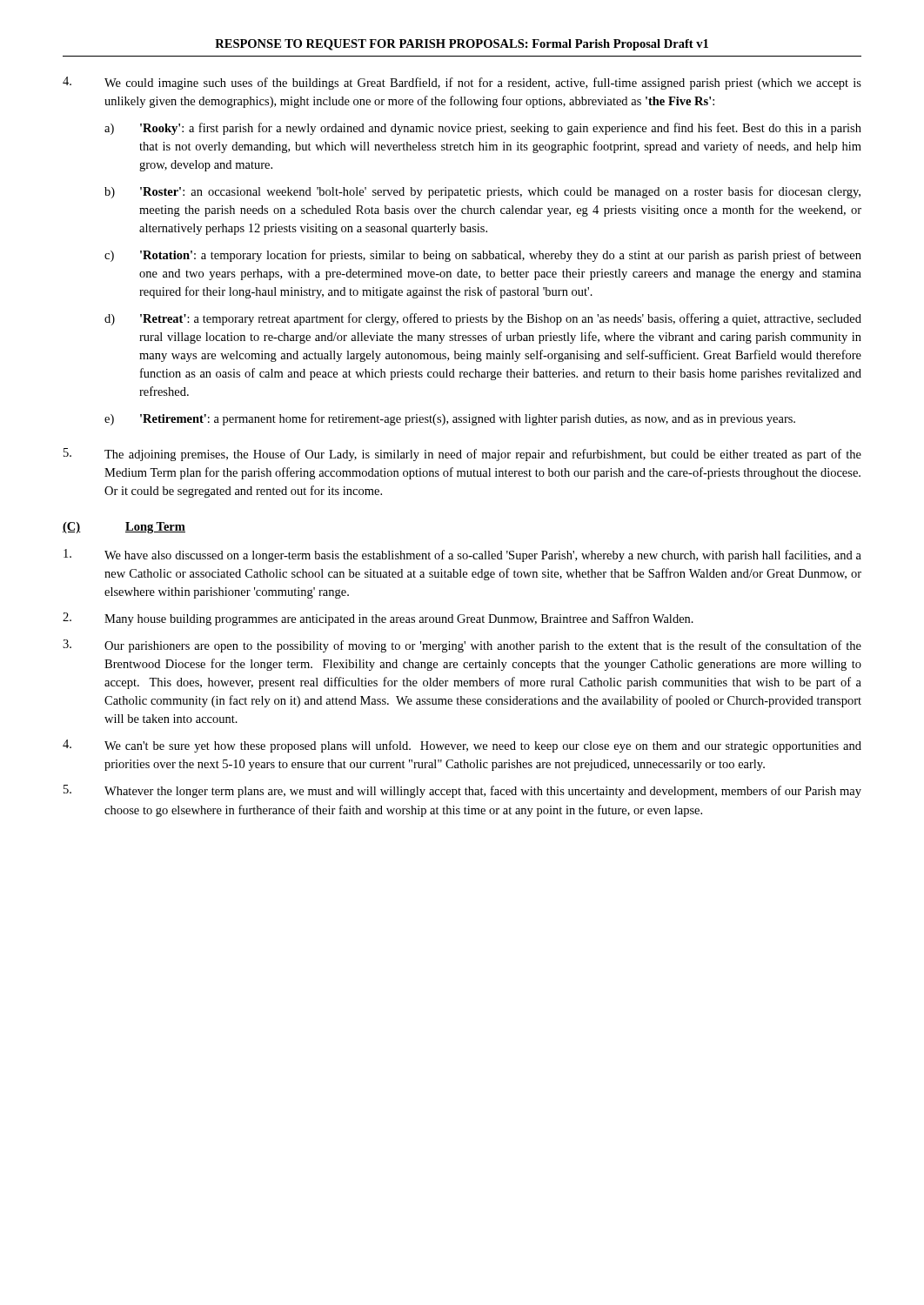This screenshot has height=1305, width=924.
Task: Click on the text block starting "3. Our parishioners are open"
Action: pos(462,683)
